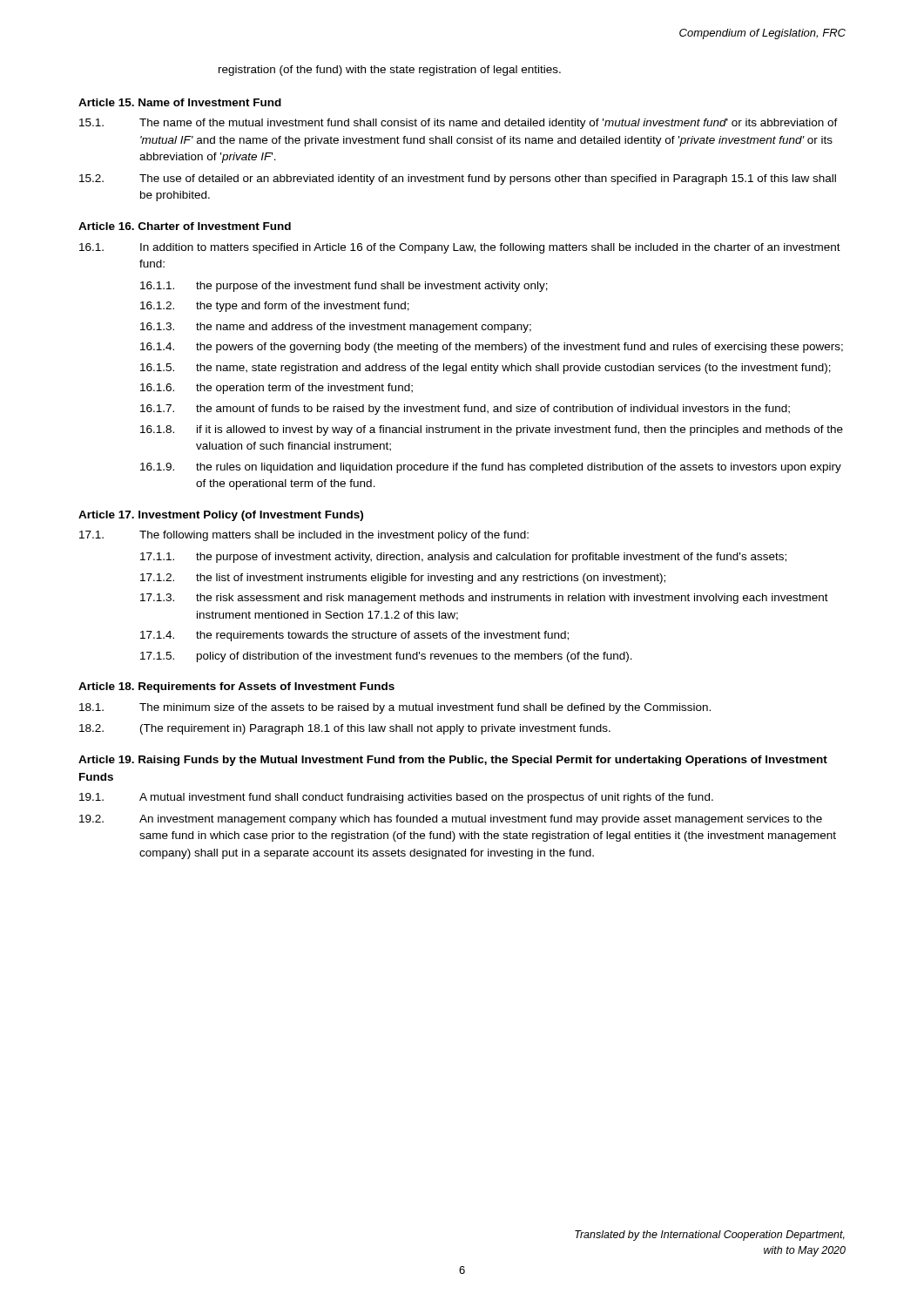Select the list item containing "19.1. A mutual investment fund shall"
The height and width of the screenshot is (1307, 924).
tap(462, 797)
